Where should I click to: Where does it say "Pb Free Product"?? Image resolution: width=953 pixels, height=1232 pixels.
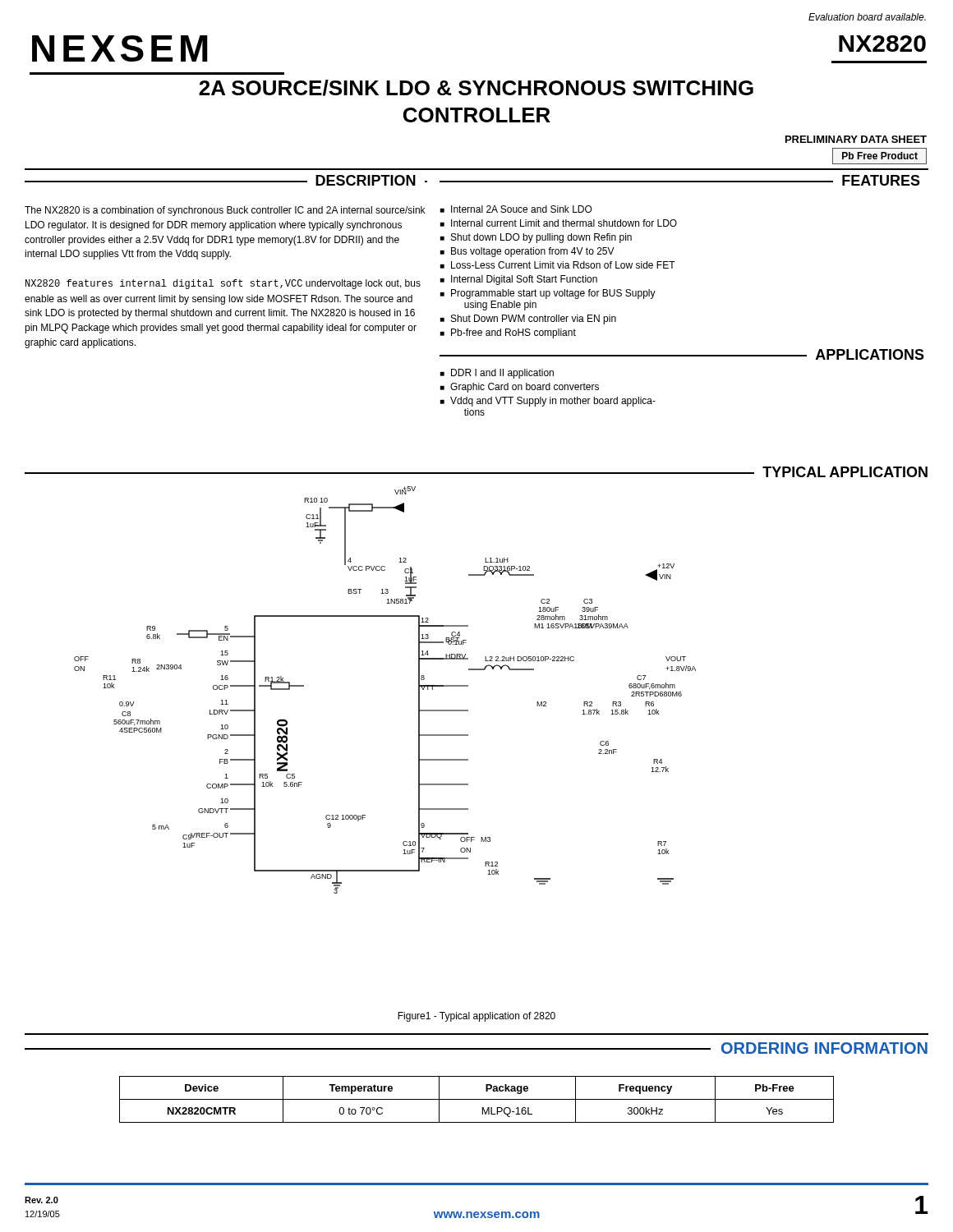click(880, 156)
